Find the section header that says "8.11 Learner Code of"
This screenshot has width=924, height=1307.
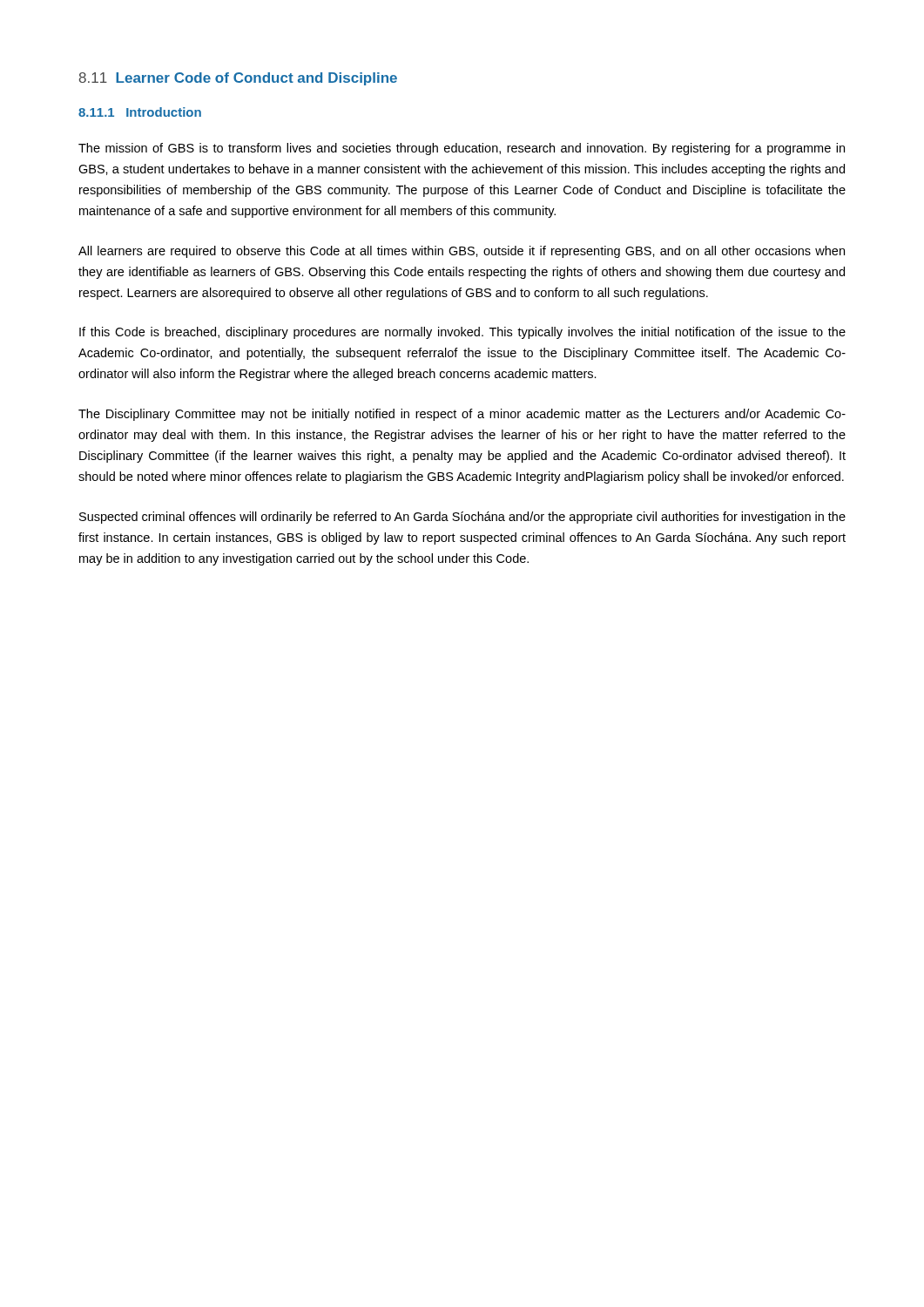tap(238, 78)
